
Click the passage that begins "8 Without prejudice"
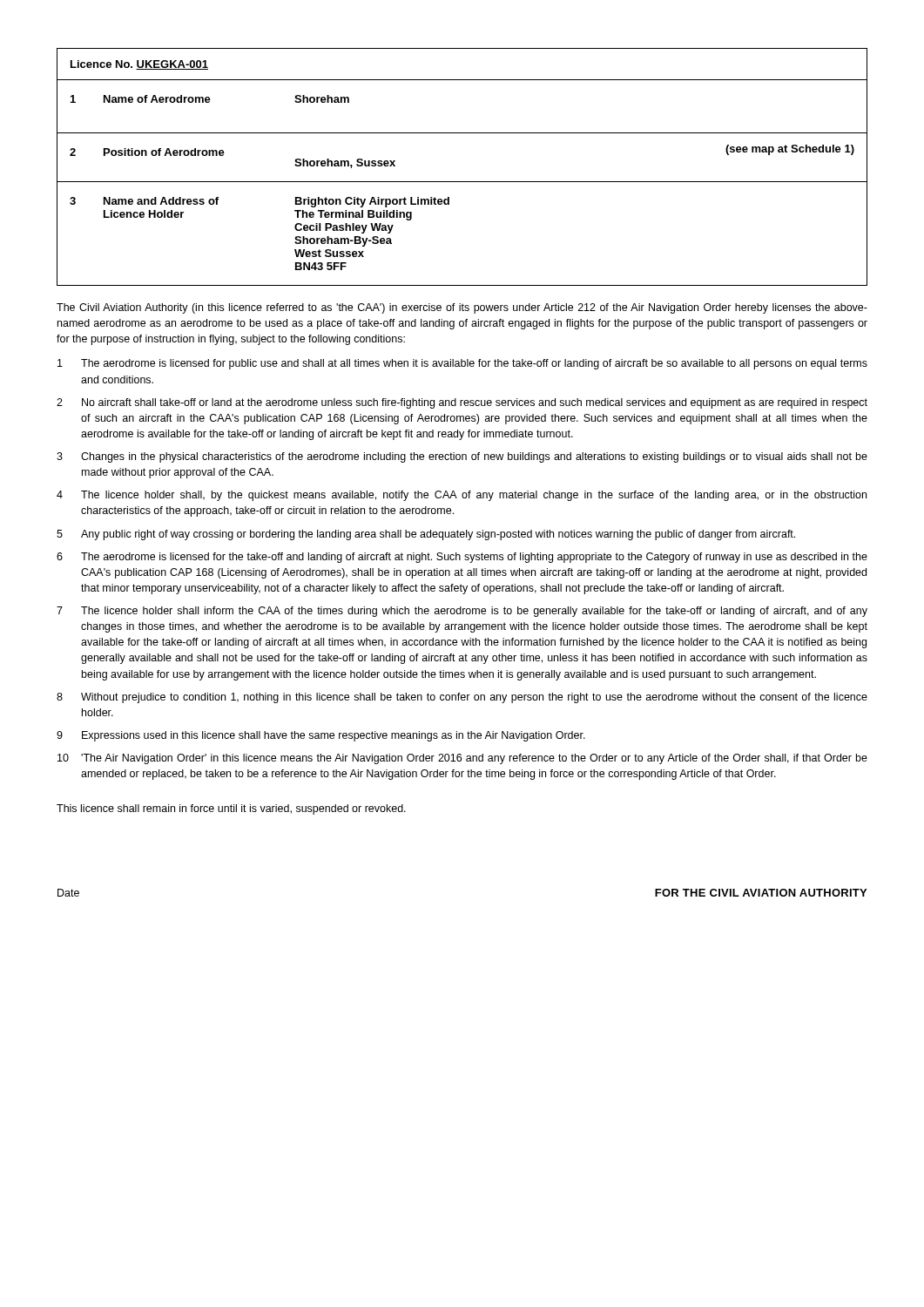pyautogui.click(x=462, y=705)
